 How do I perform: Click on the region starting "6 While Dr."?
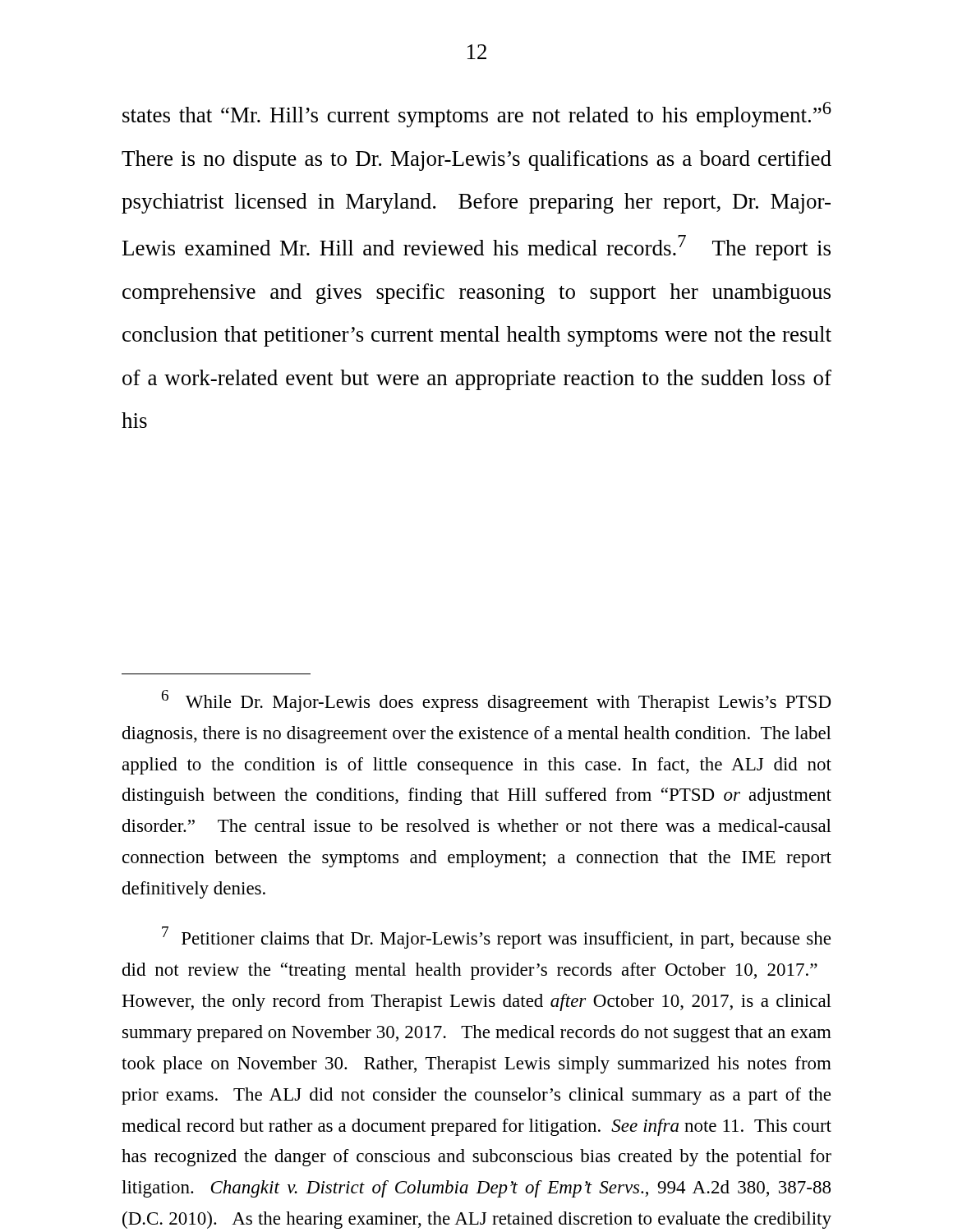(x=476, y=793)
